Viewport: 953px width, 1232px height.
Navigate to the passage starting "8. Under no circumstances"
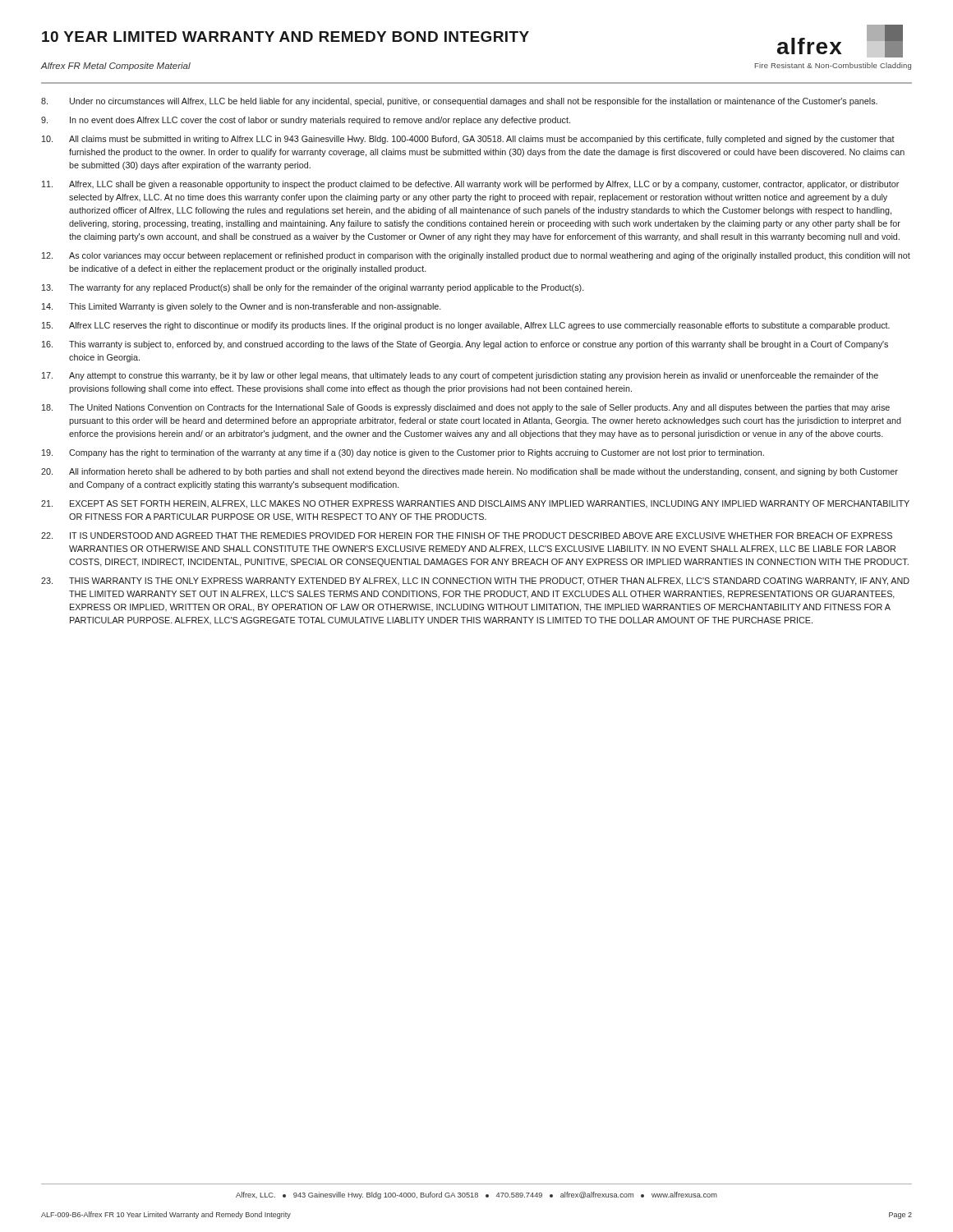(476, 102)
